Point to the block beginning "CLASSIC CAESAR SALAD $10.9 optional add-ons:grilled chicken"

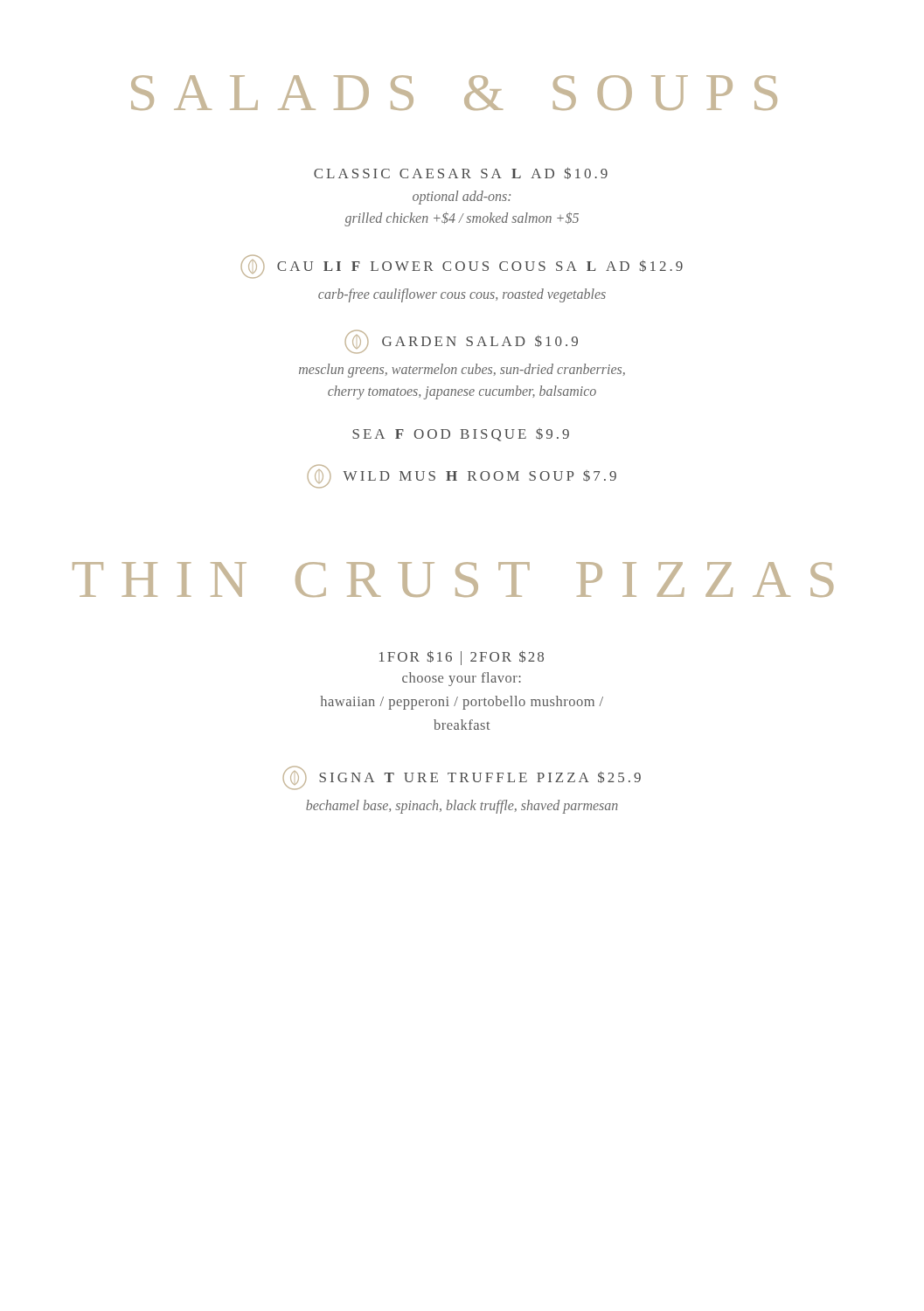click(x=462, y=197)
